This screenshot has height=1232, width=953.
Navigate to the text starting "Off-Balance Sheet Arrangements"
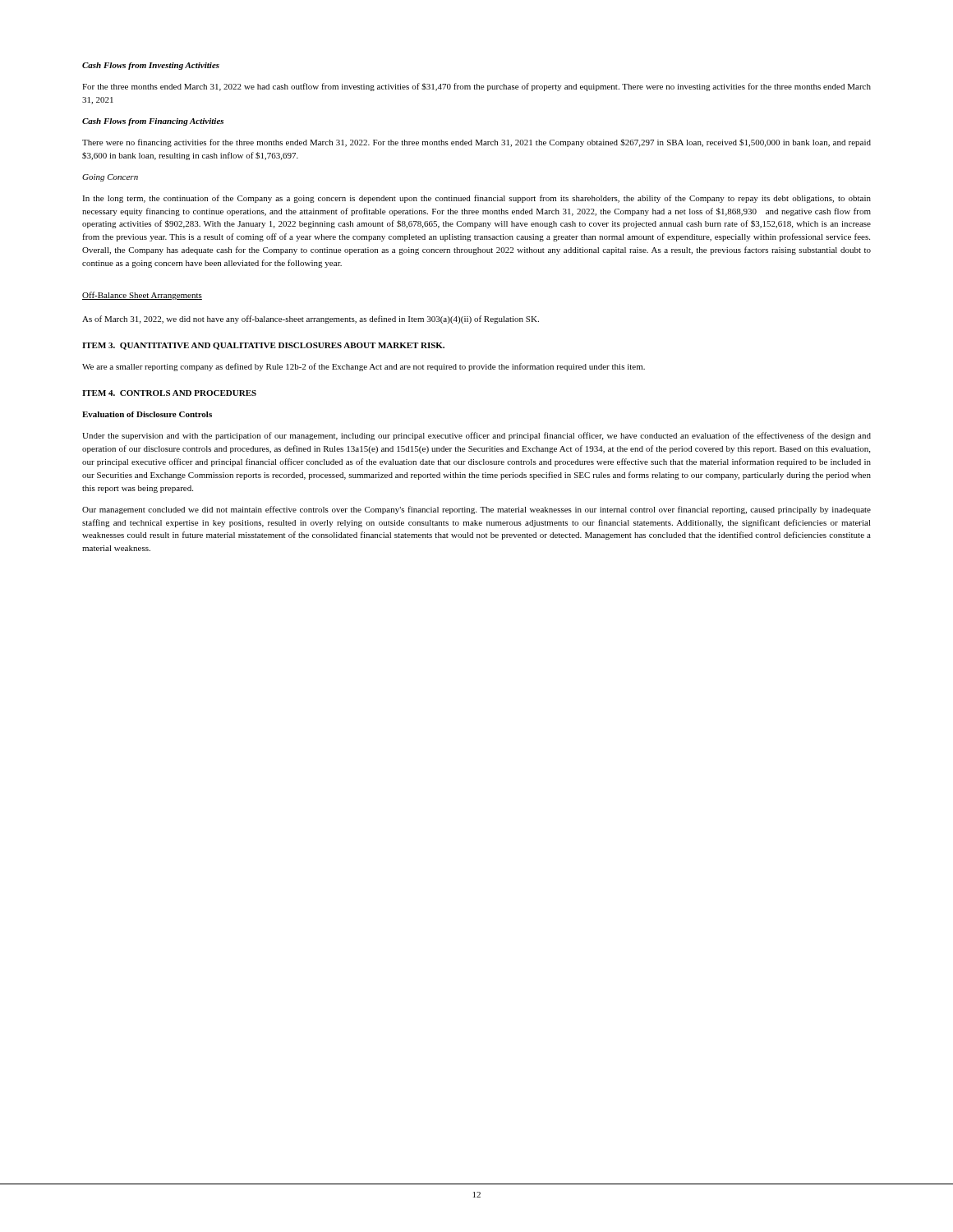[142, 295]
